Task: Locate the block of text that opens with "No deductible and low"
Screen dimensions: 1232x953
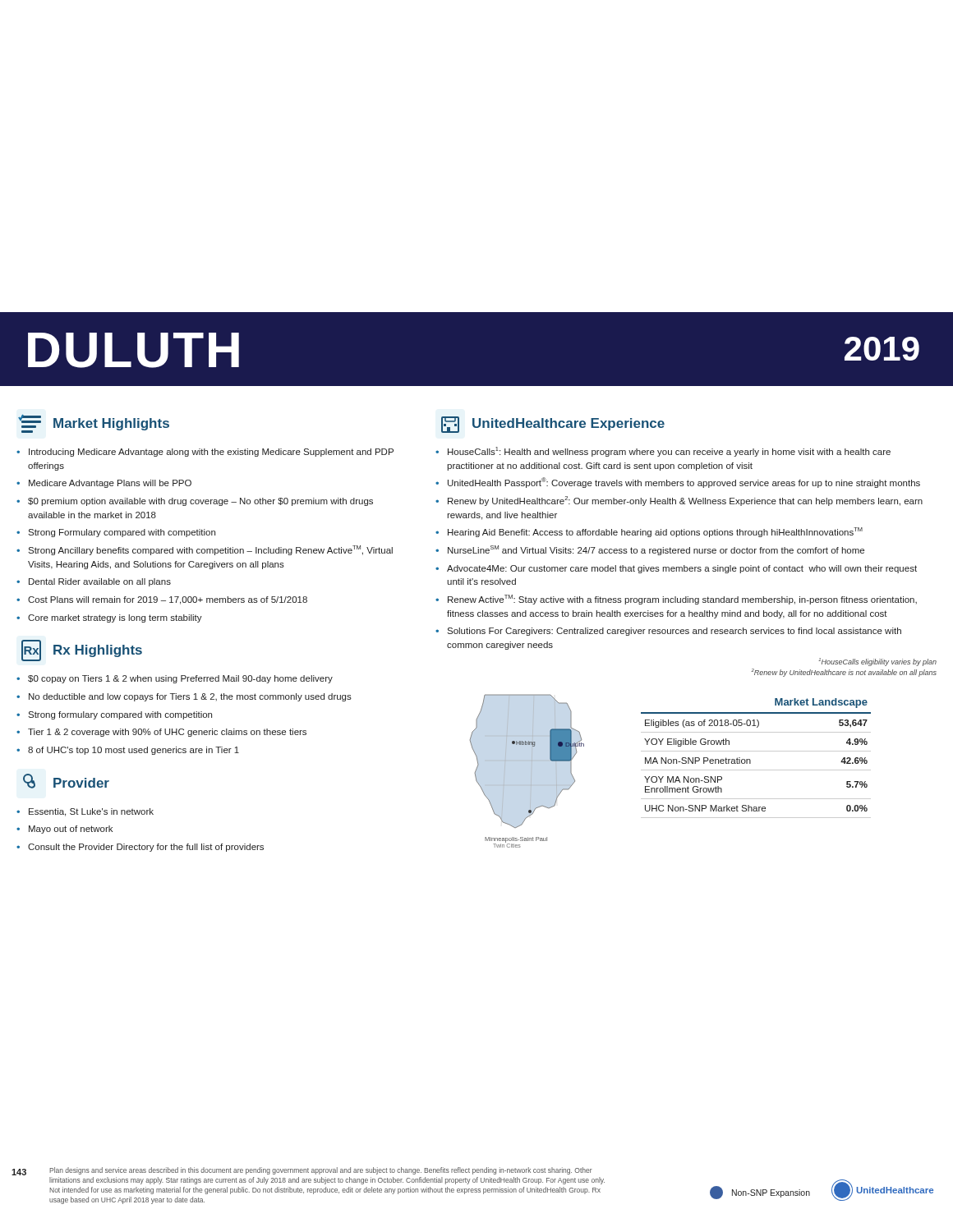Action: coord(190,697)
